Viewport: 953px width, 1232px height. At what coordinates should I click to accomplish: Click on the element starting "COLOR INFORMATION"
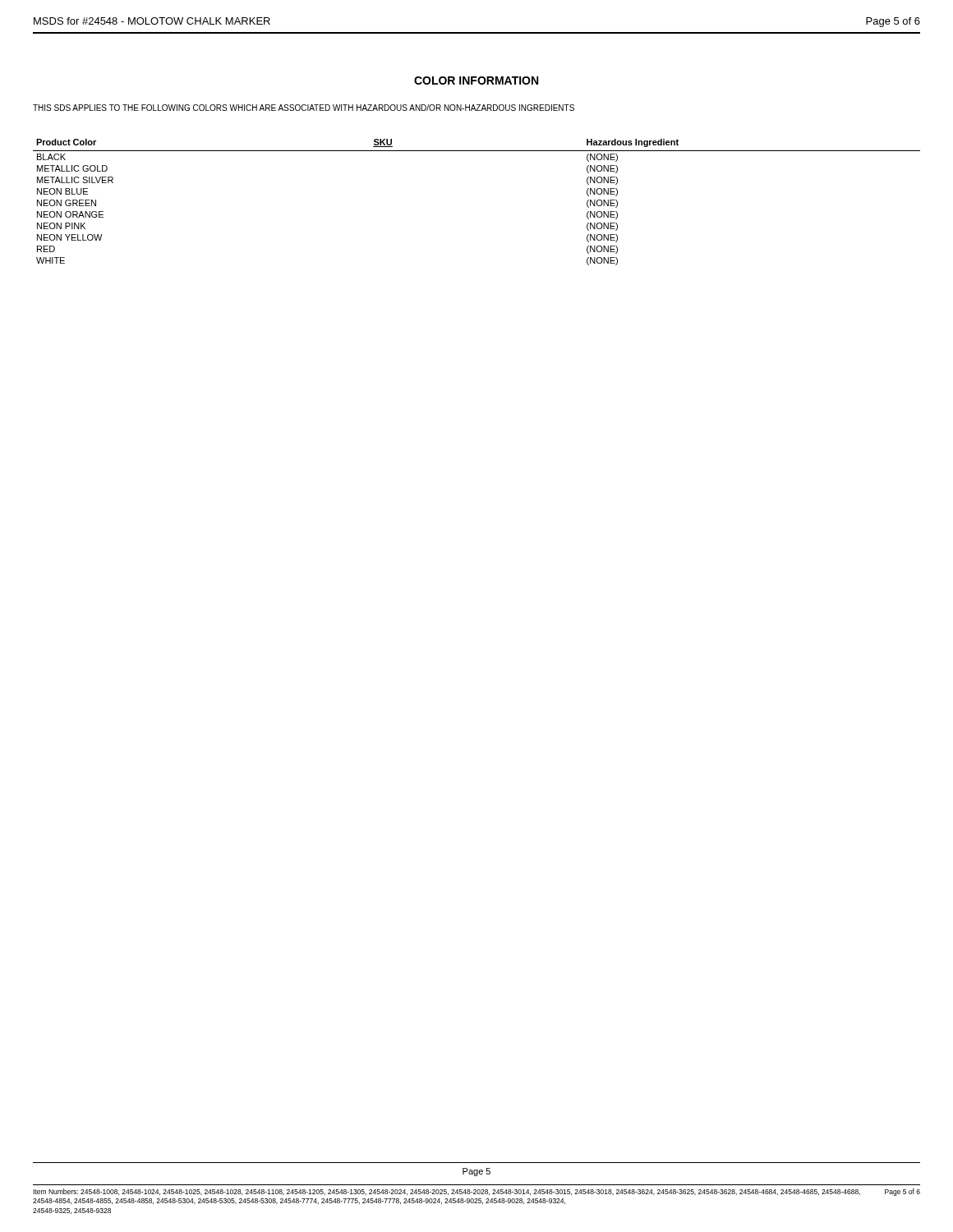point(476,81)
